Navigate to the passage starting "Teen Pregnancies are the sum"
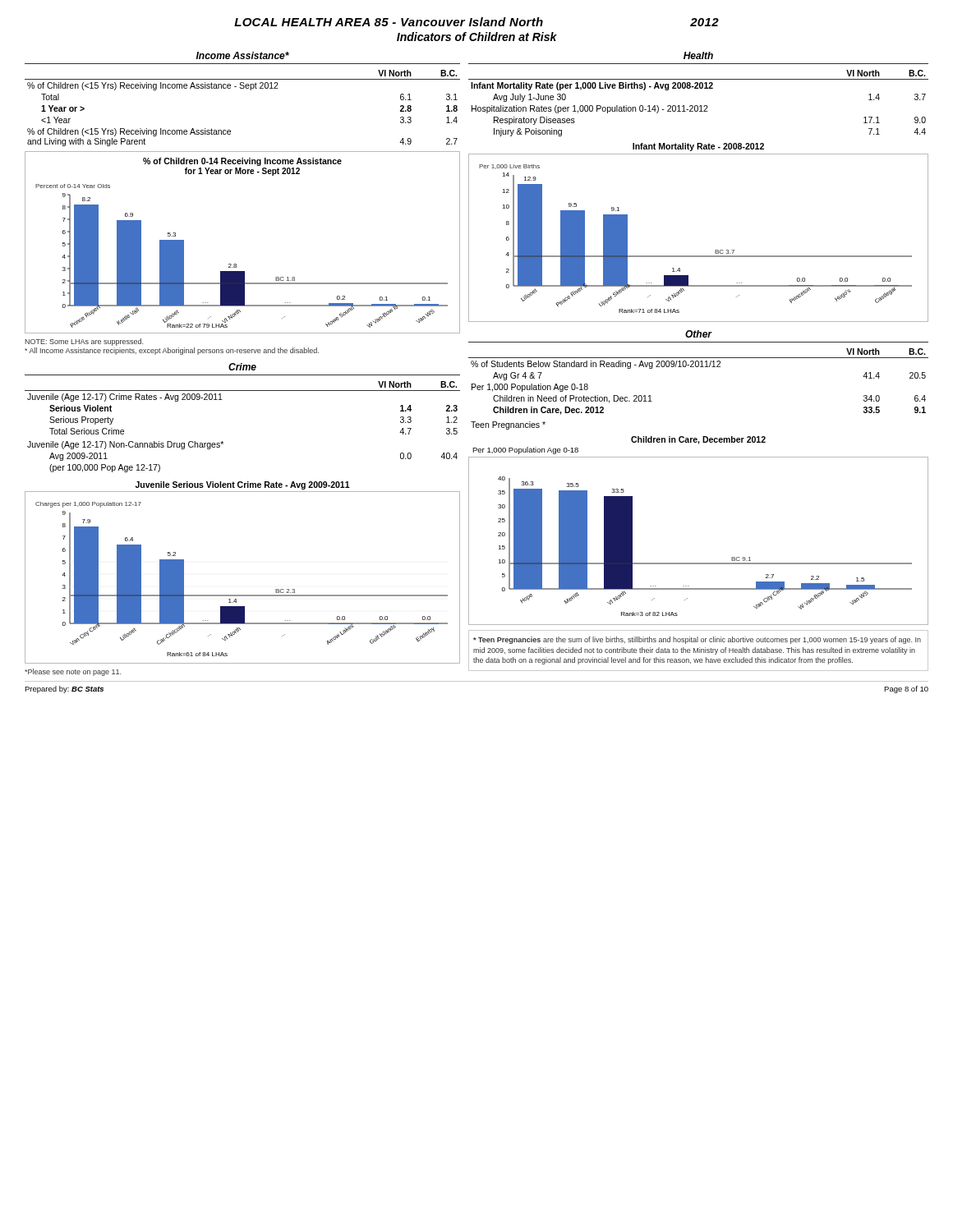 697,650
